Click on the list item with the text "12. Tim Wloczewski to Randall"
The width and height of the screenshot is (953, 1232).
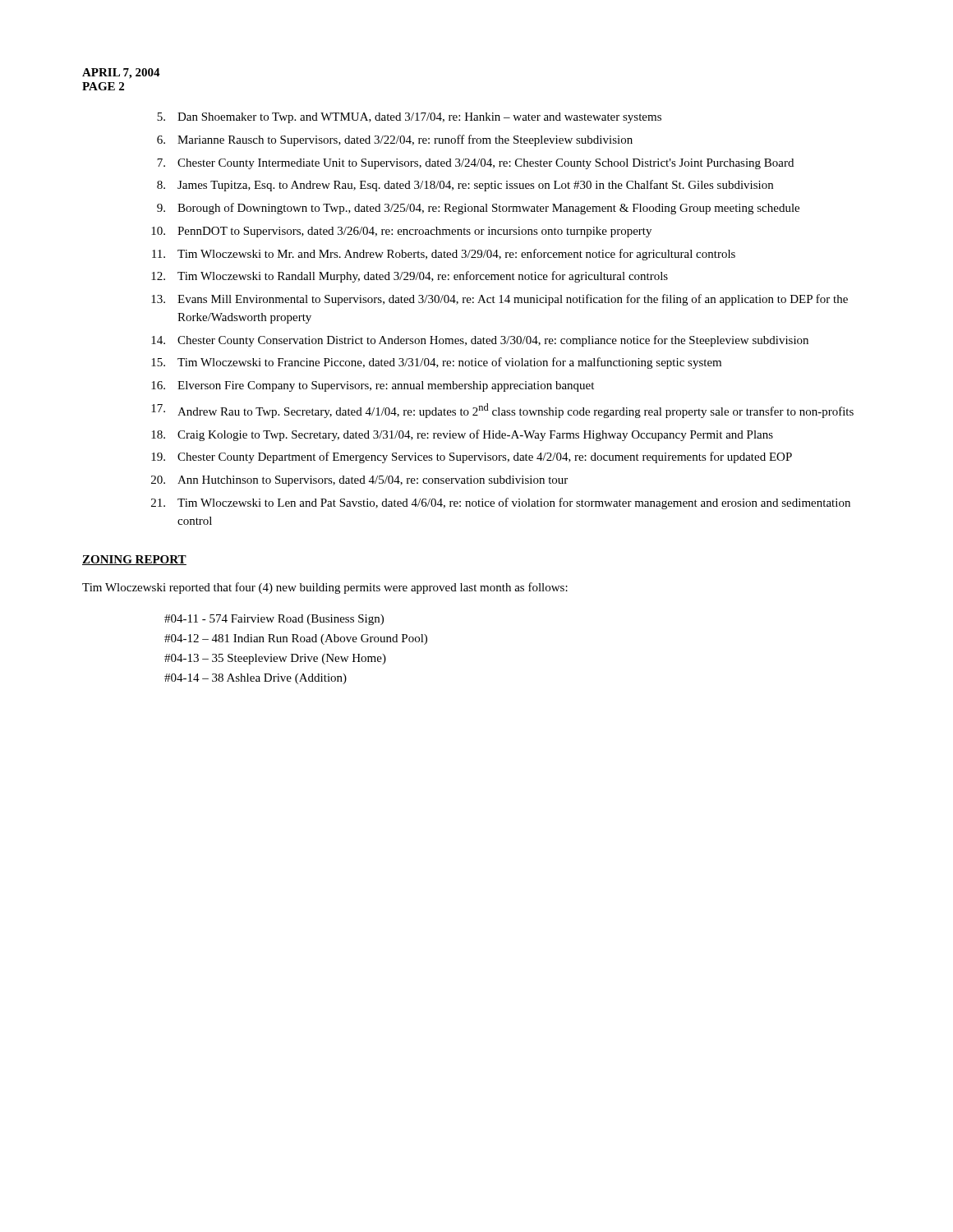click(501, 277)
